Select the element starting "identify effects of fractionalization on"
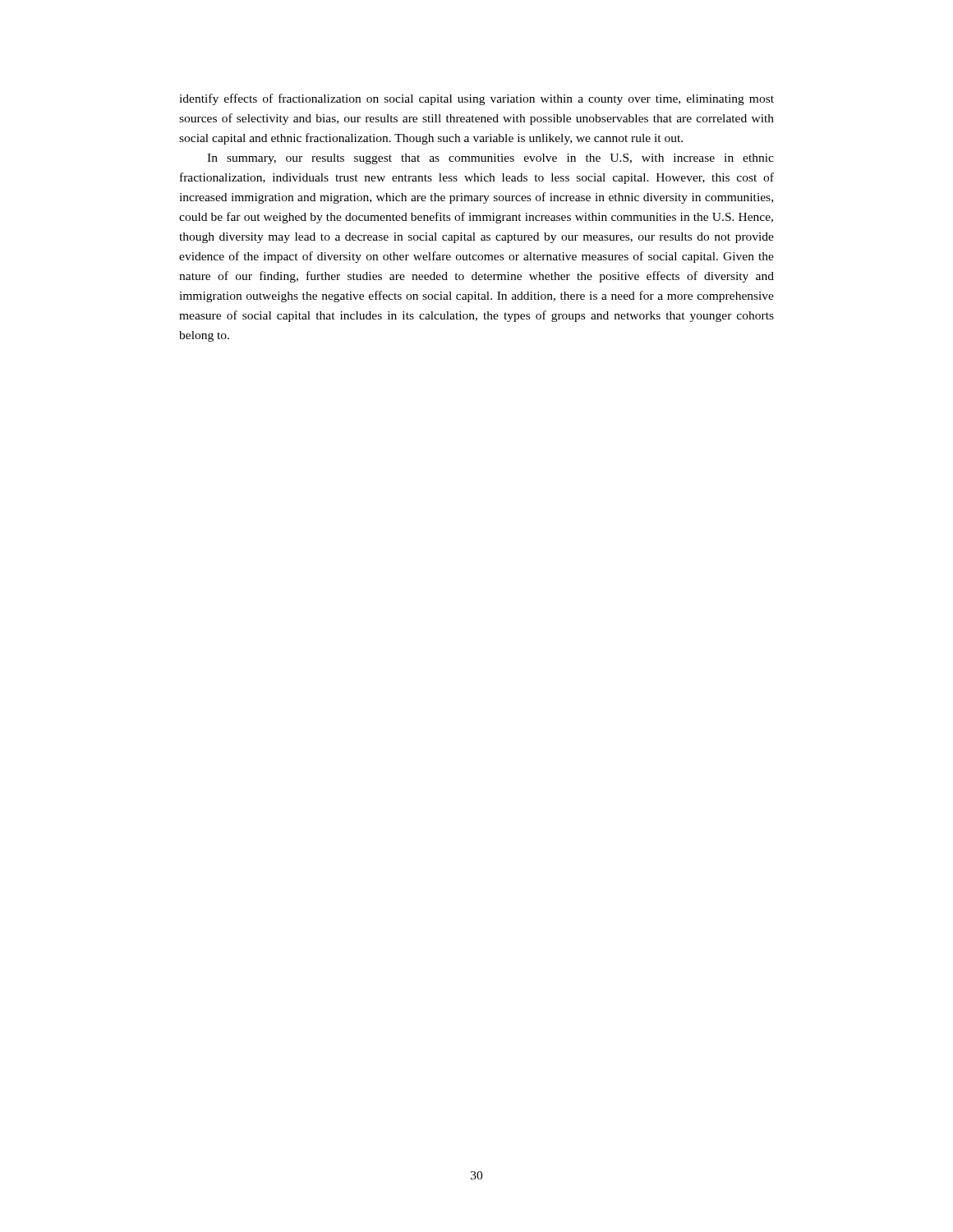Image resolution: width=953 pixels, height=1232 pixels. [476, 217]
